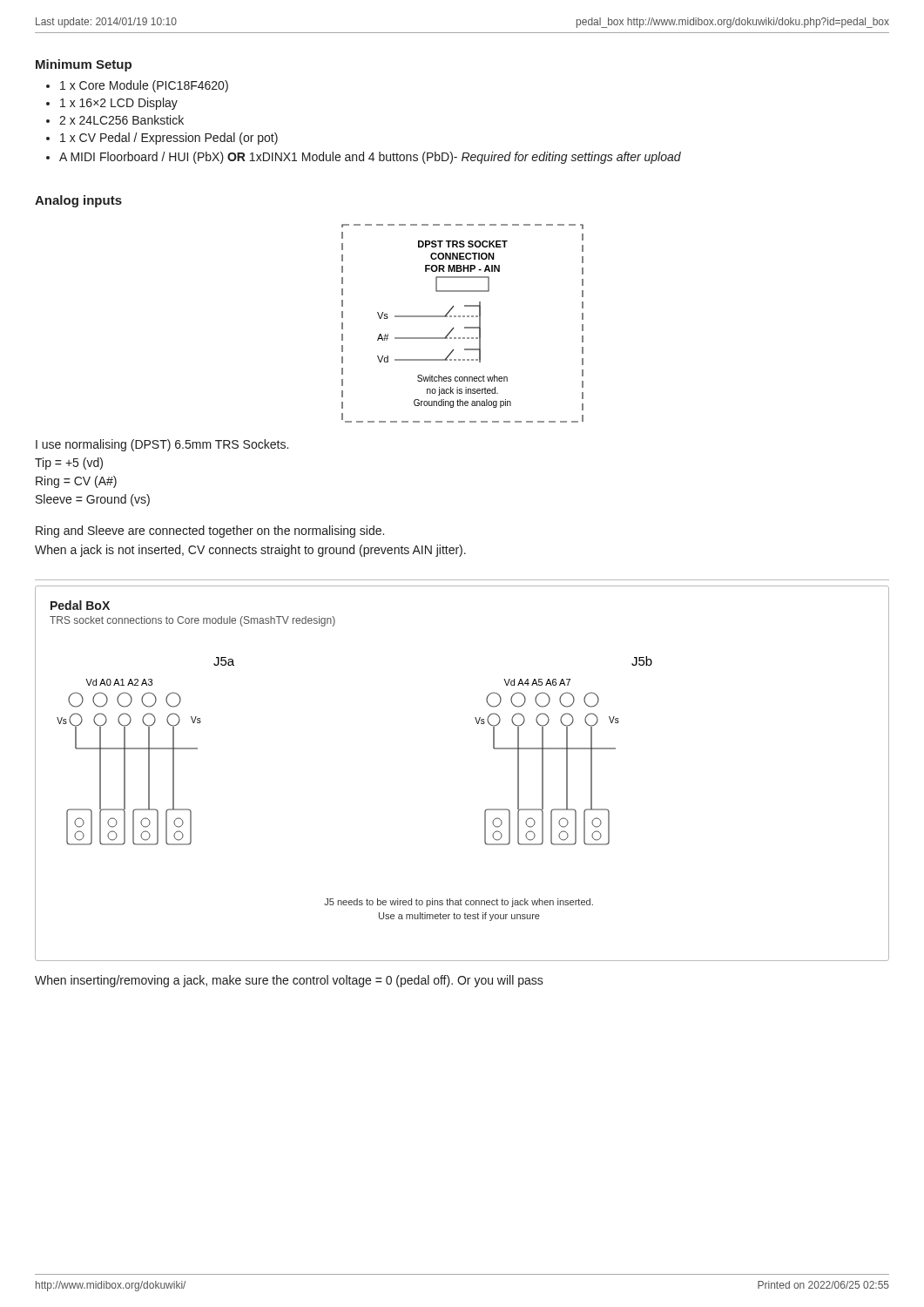Navigate to the region starting "Analog inputs"
The image size is (924, 1307).
[x=78, y=200]
